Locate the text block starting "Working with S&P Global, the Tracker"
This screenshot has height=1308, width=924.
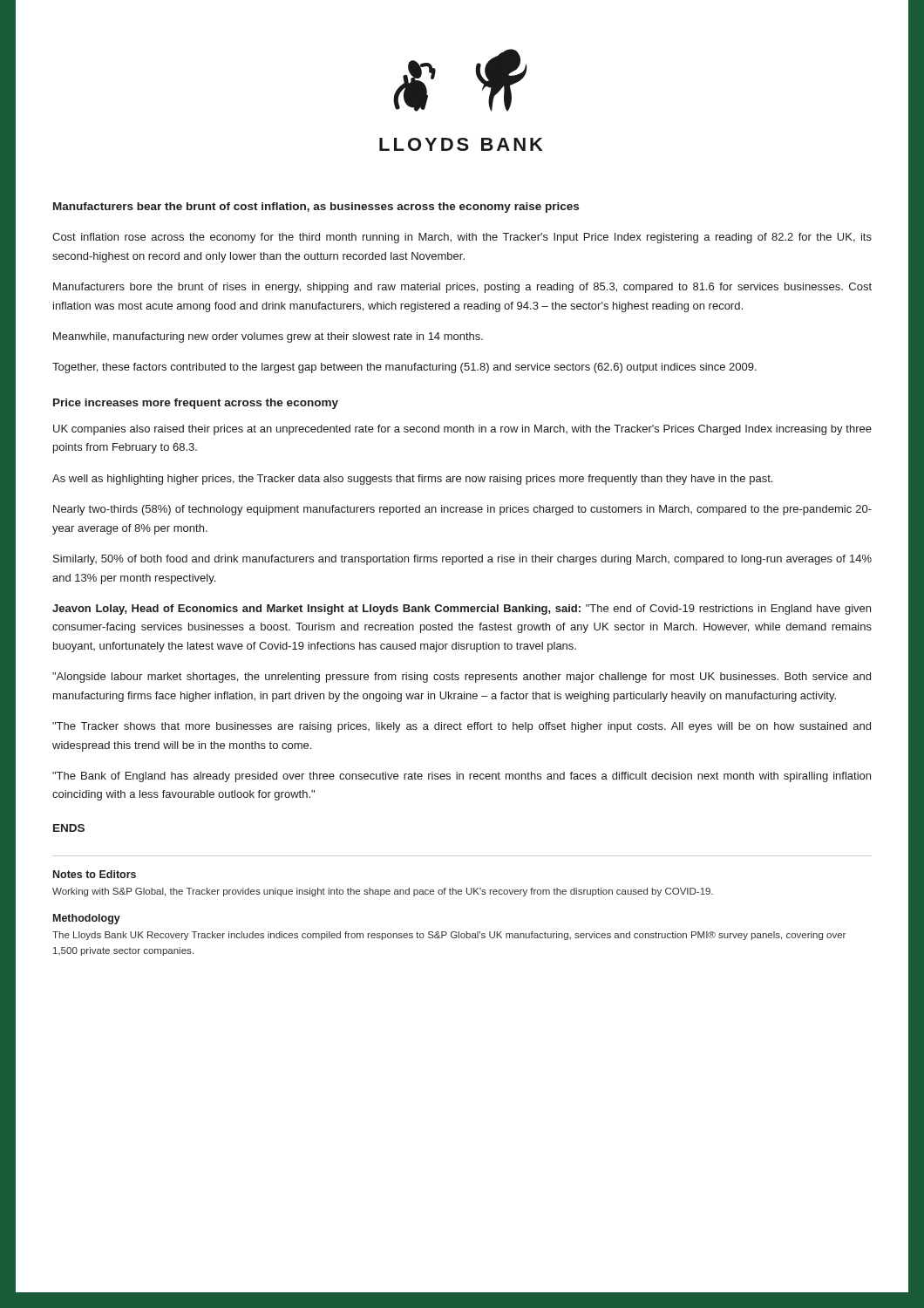[x=383, y=891]
